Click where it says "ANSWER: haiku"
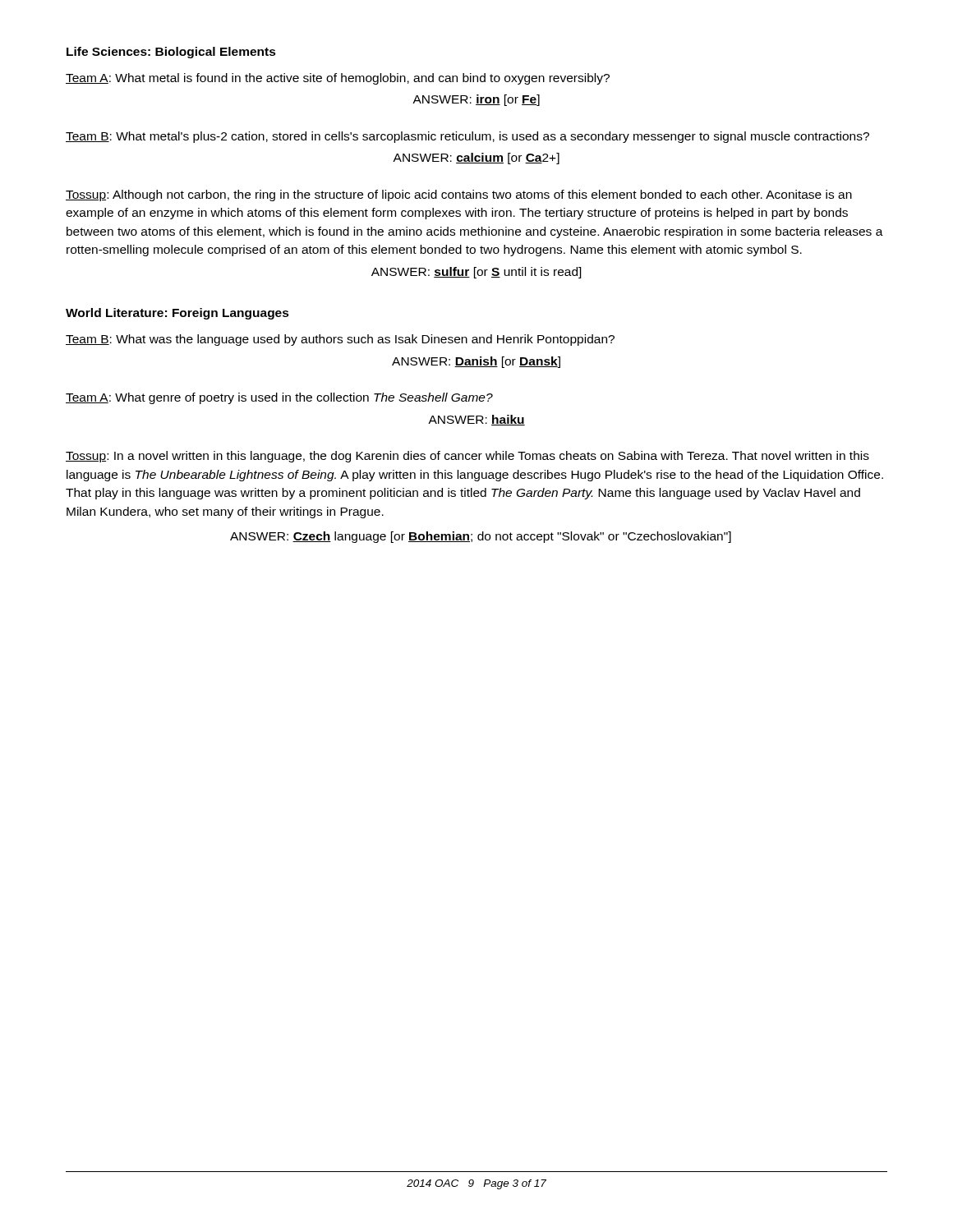 [x=476, y=419]
